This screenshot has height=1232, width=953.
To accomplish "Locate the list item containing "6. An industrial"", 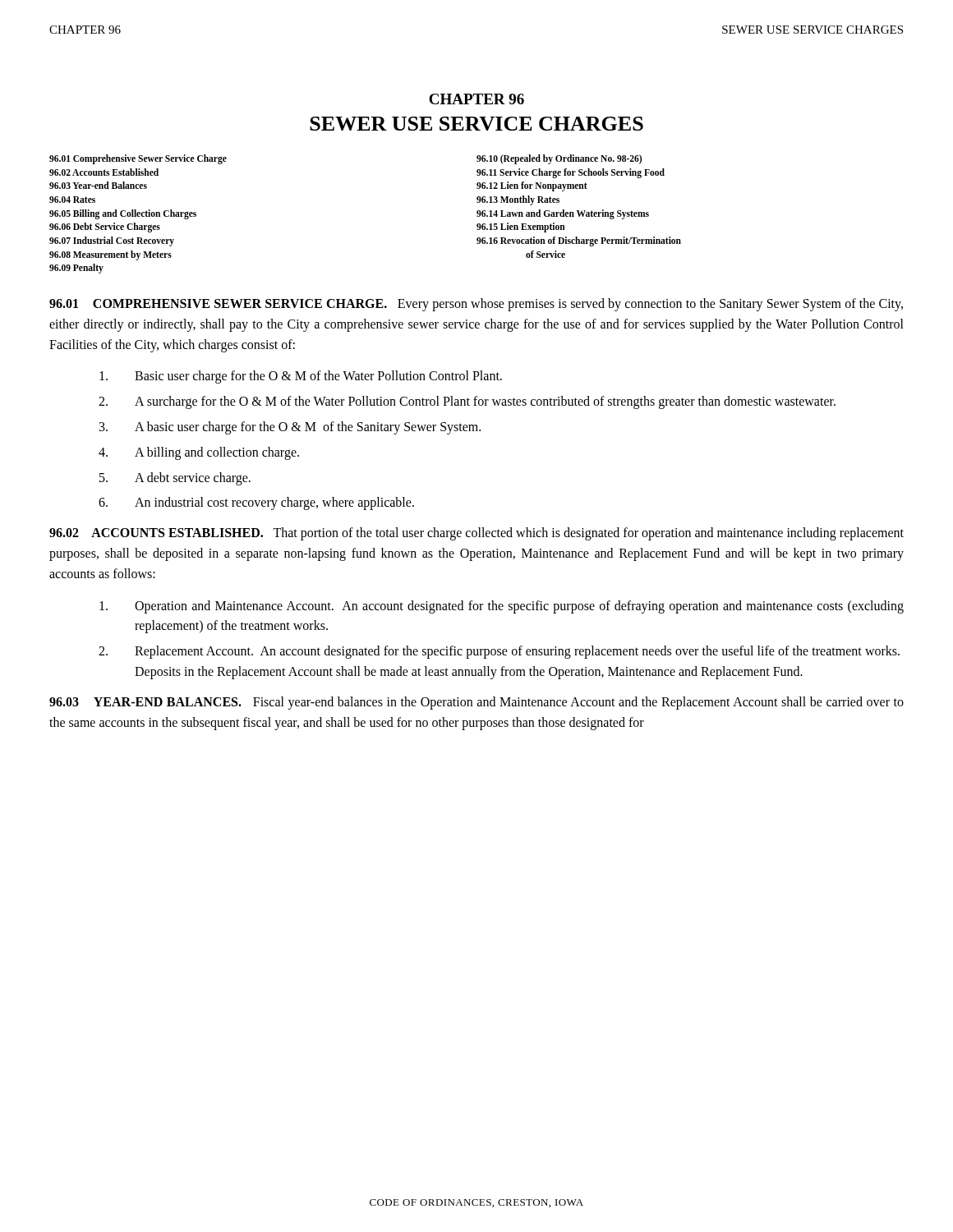I will [x=256, y=503].
